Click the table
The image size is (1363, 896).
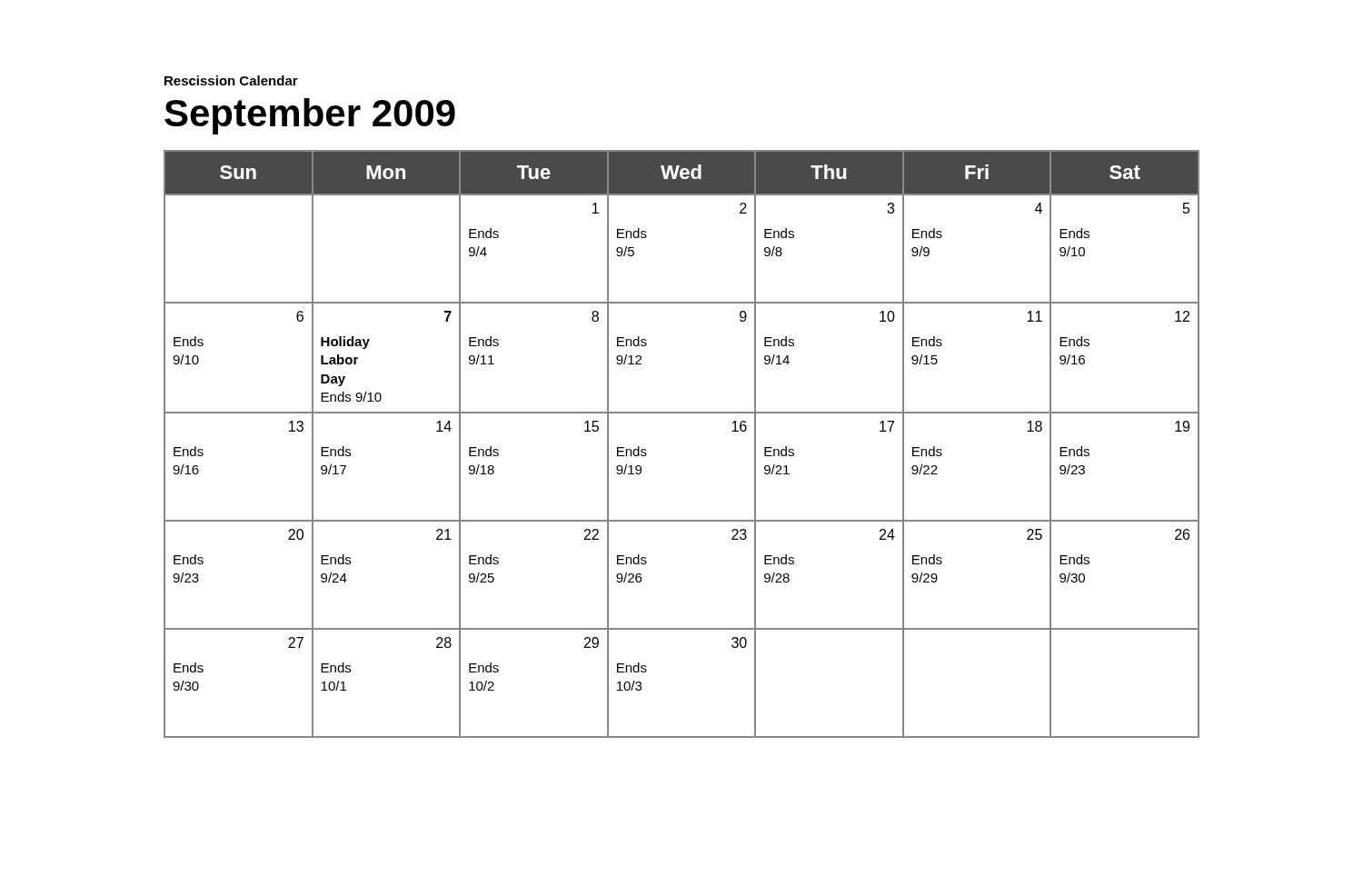tap(682, 444)
